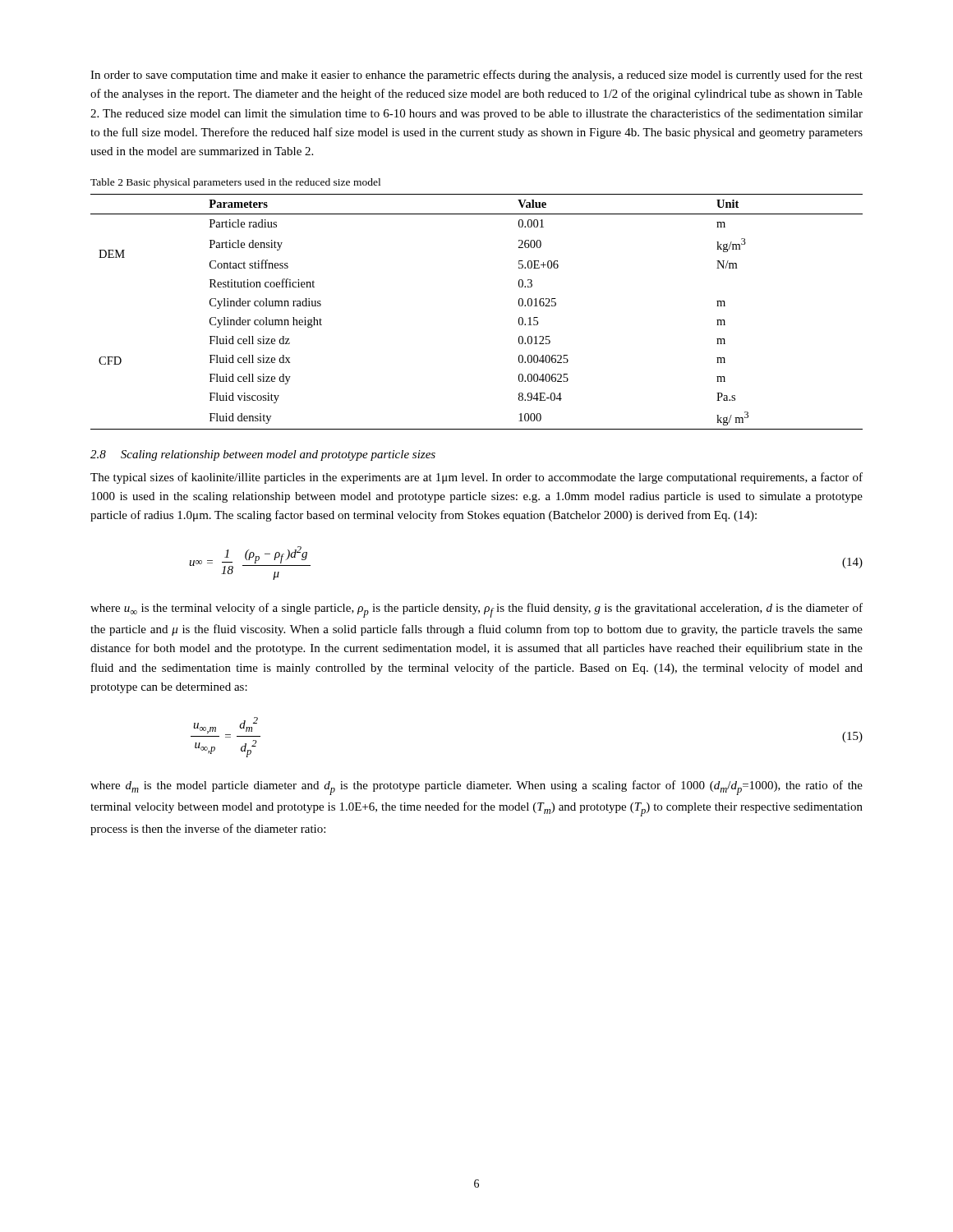This screenshot has width=953, height=1232.
Task: Select the element starting "Table 2 Basic physical parameters used in"
Action: (236, 182)
